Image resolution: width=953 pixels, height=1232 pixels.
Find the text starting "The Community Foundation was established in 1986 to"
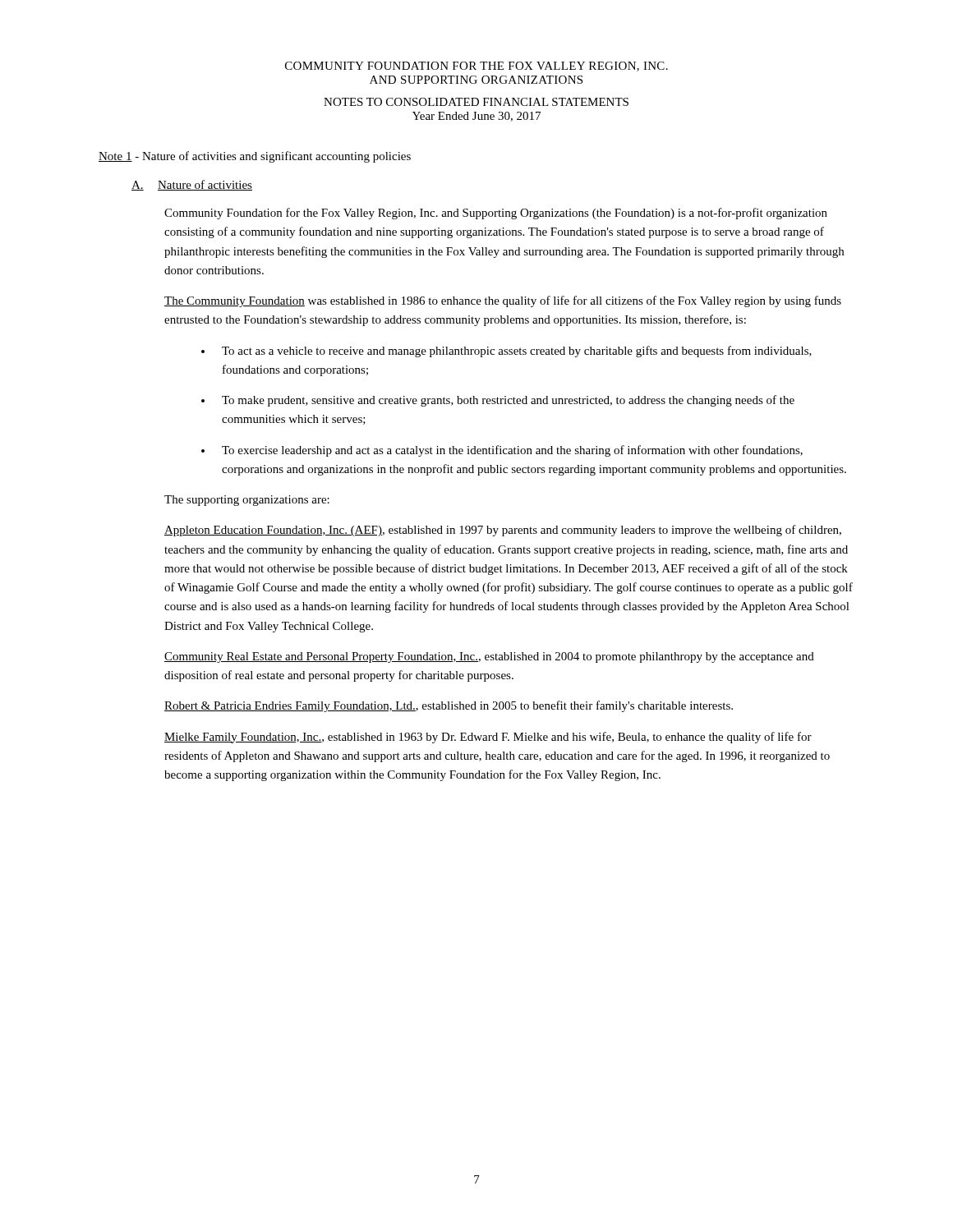click(x=503, y=310)
